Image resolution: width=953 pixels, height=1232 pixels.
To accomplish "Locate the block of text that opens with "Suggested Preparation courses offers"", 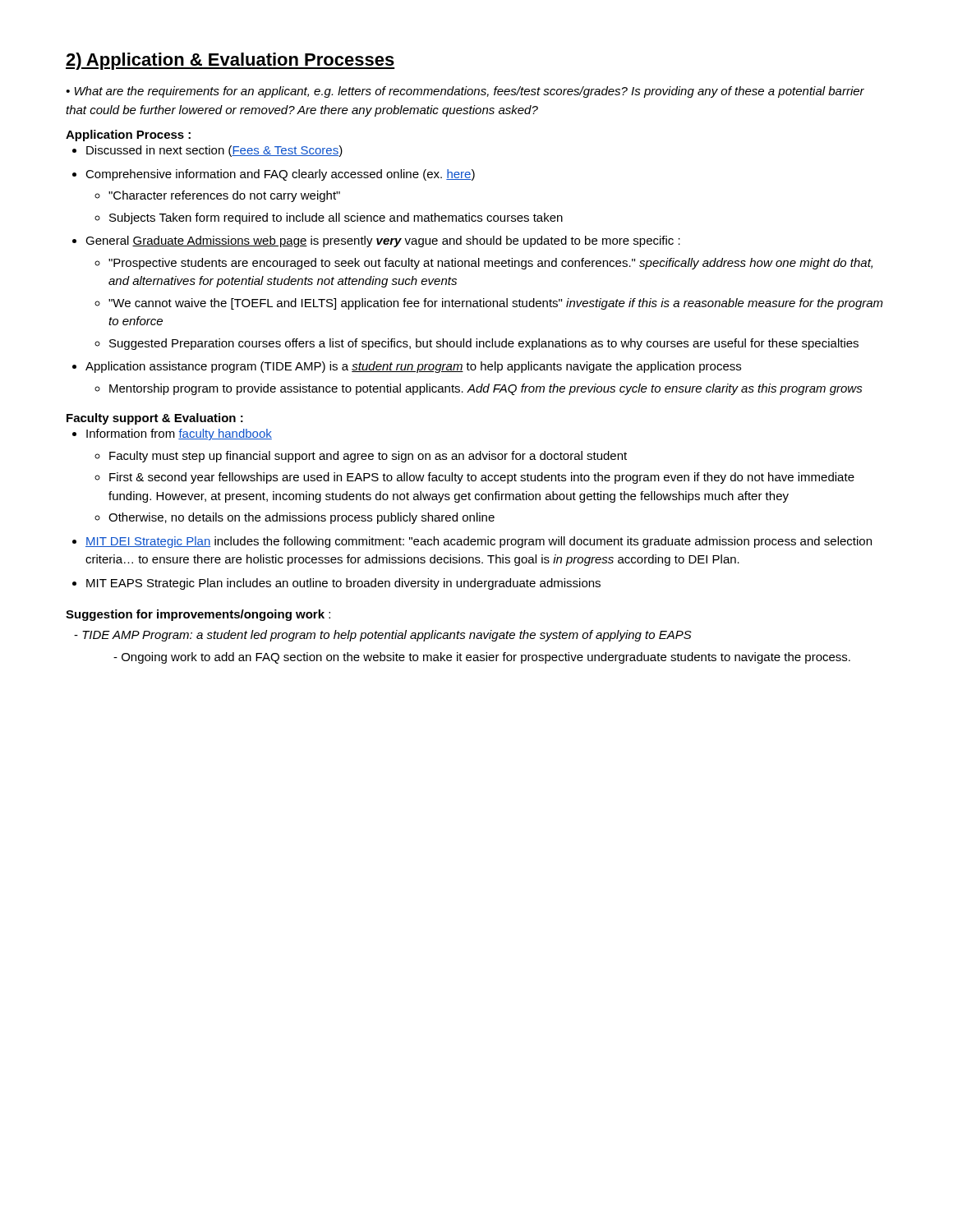I will click(x=484, y=342).
